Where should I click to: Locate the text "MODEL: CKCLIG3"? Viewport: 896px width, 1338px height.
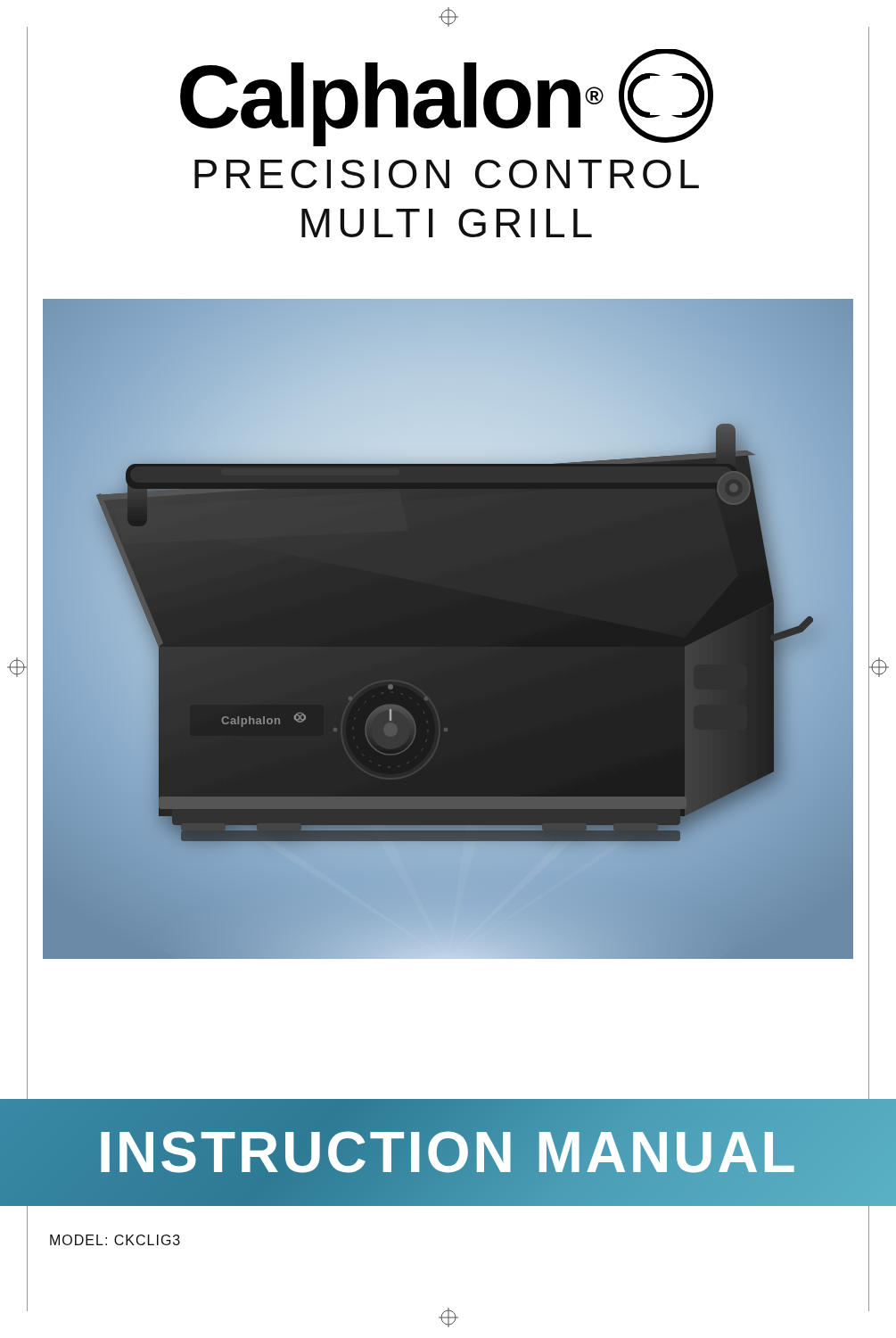[x=115, y=1240]
